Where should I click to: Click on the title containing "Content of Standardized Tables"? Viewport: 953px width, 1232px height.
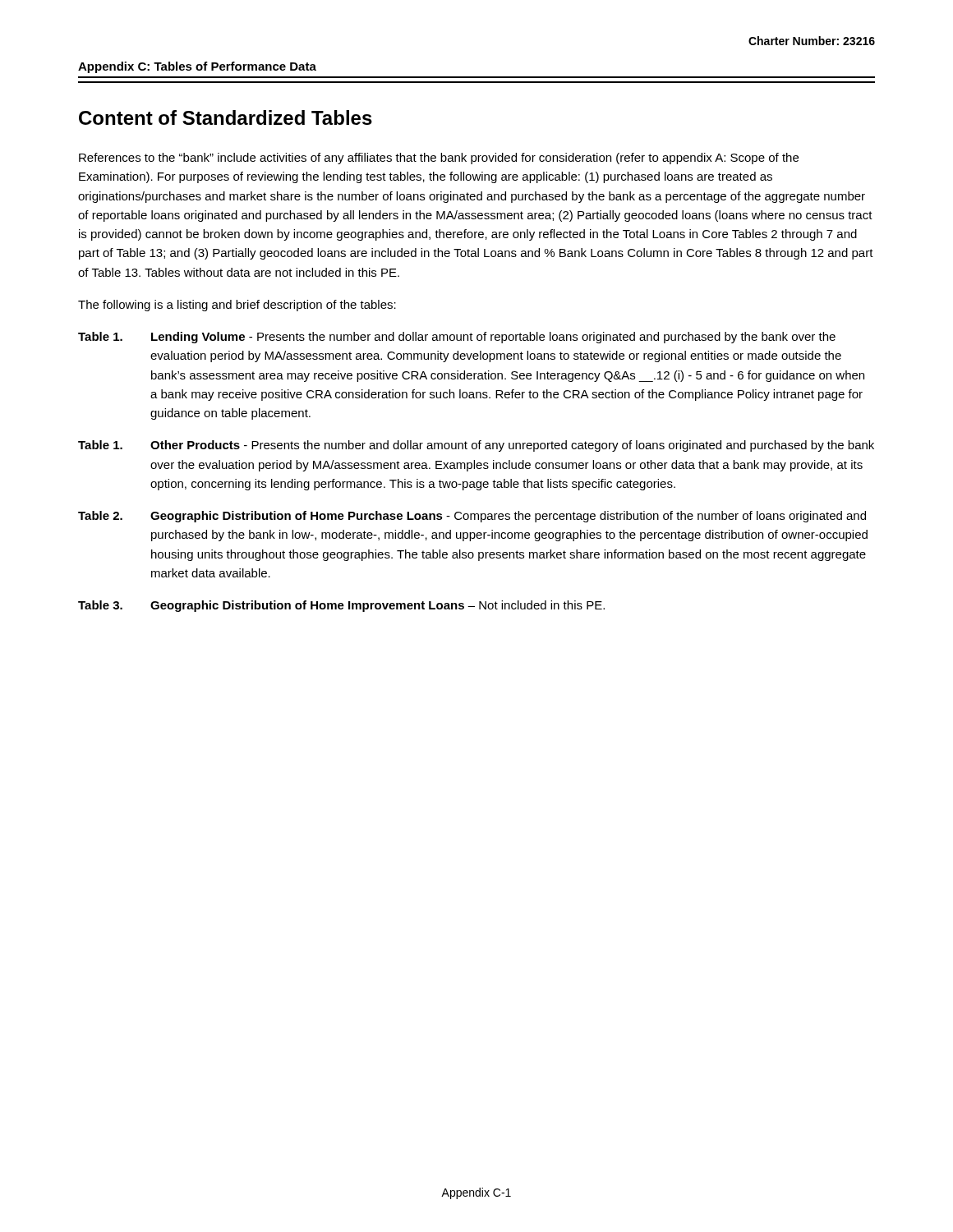[x=225, y=118]
